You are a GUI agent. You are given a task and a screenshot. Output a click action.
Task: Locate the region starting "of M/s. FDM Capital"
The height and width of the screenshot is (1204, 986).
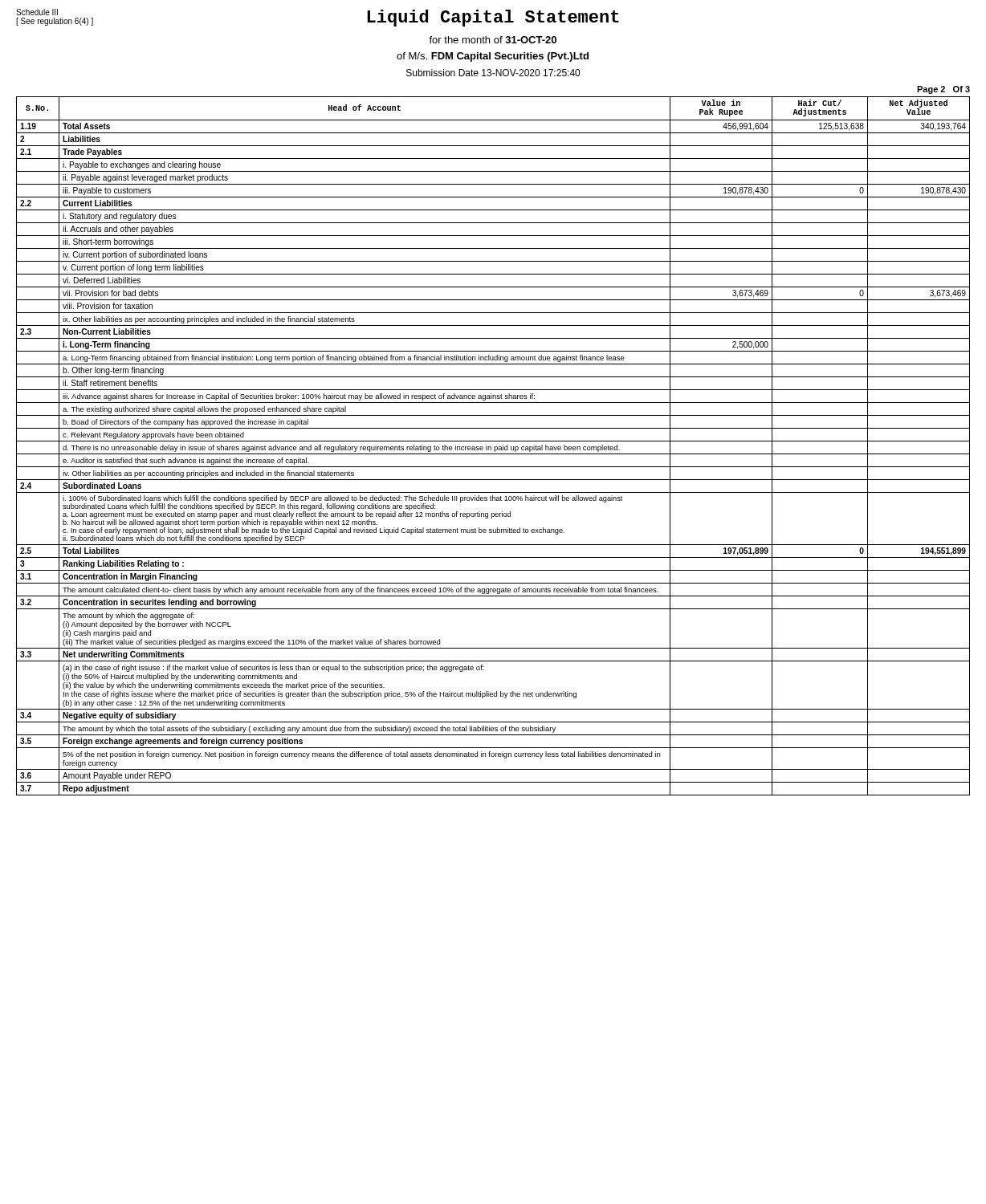[x=493, y=56]
